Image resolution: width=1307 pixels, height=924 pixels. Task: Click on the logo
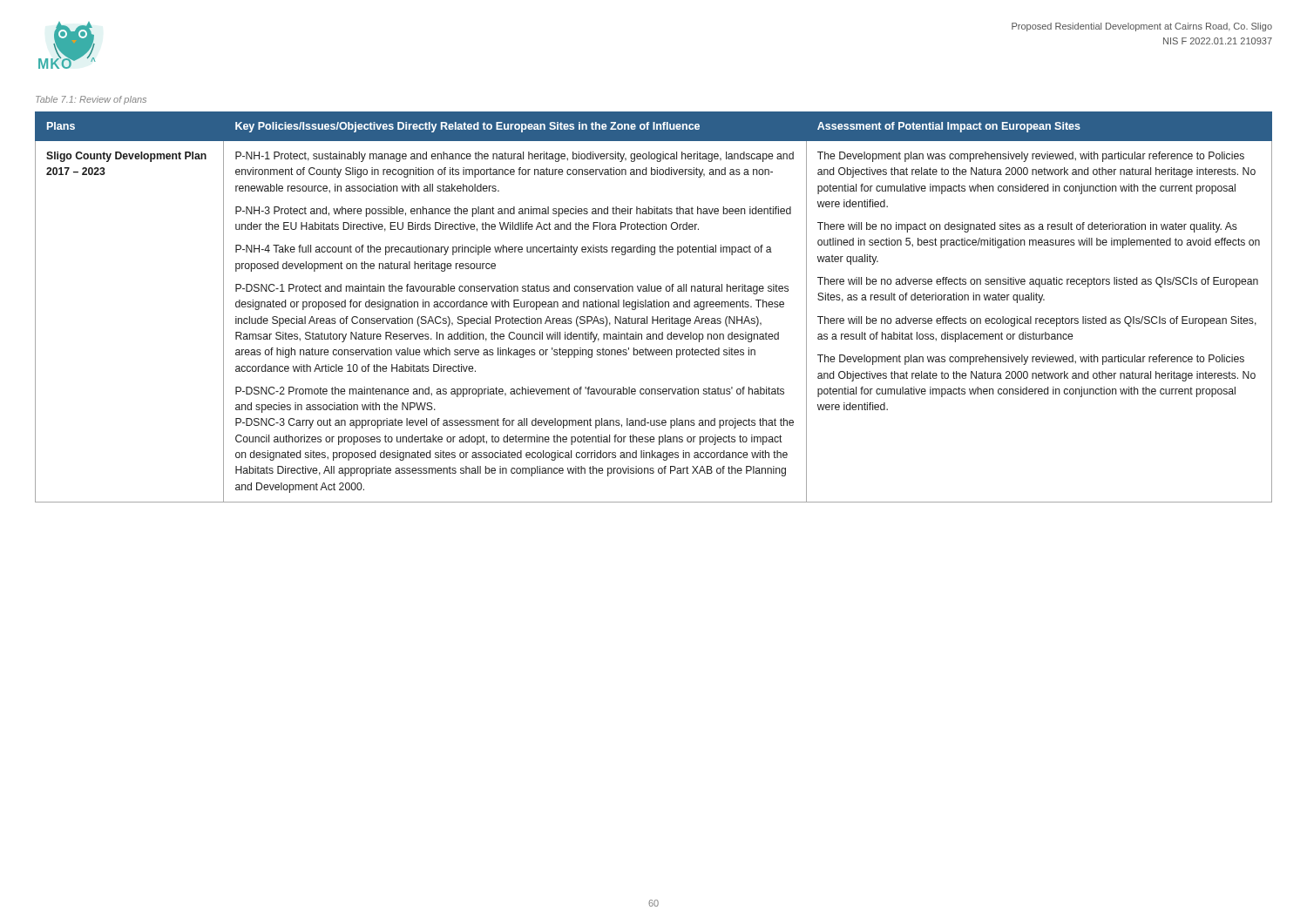pos(74,47)
